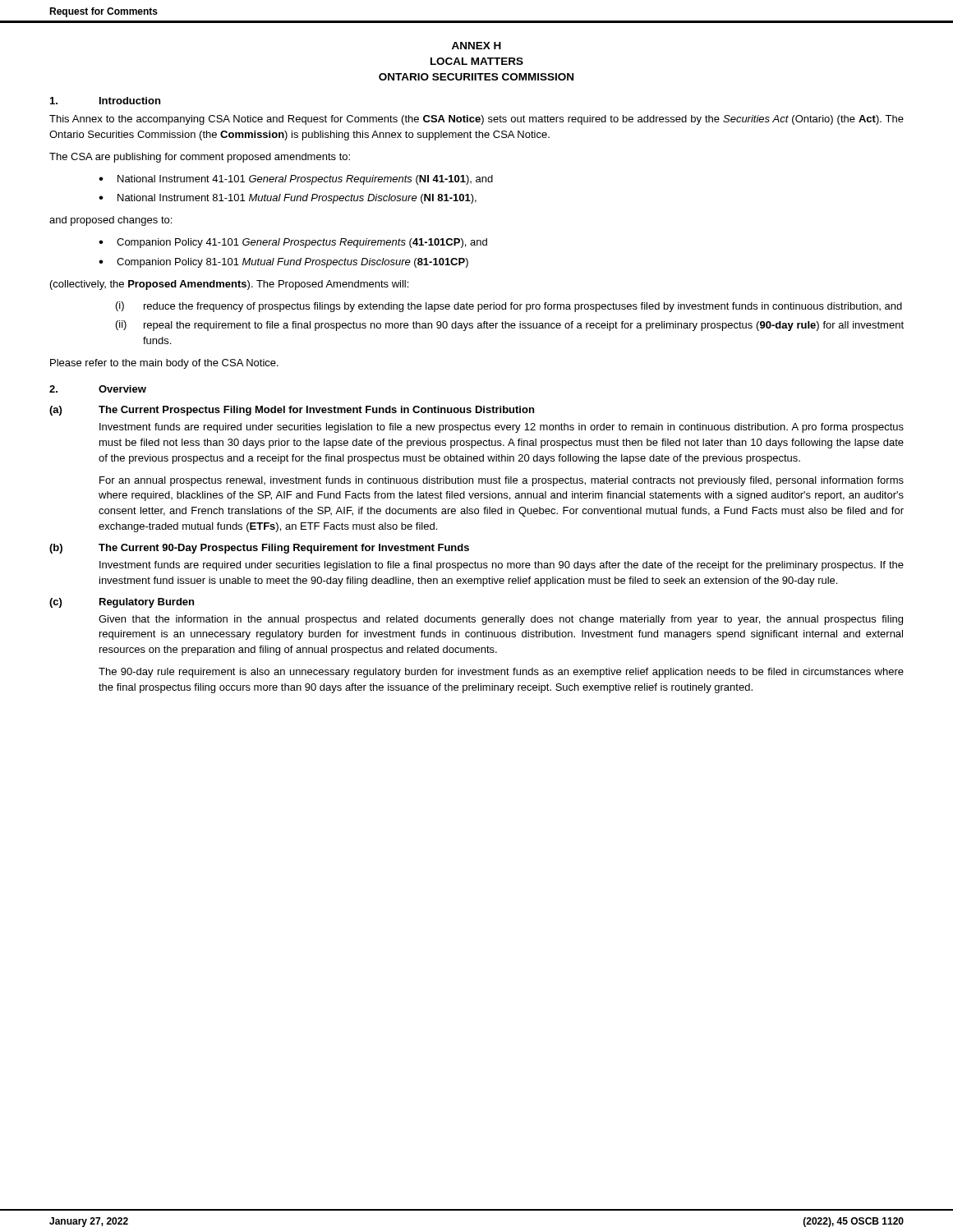Navigate to the text block starting "• Companion Policy 41-101 General Prospectus Requirements"

tap(293, 243)
